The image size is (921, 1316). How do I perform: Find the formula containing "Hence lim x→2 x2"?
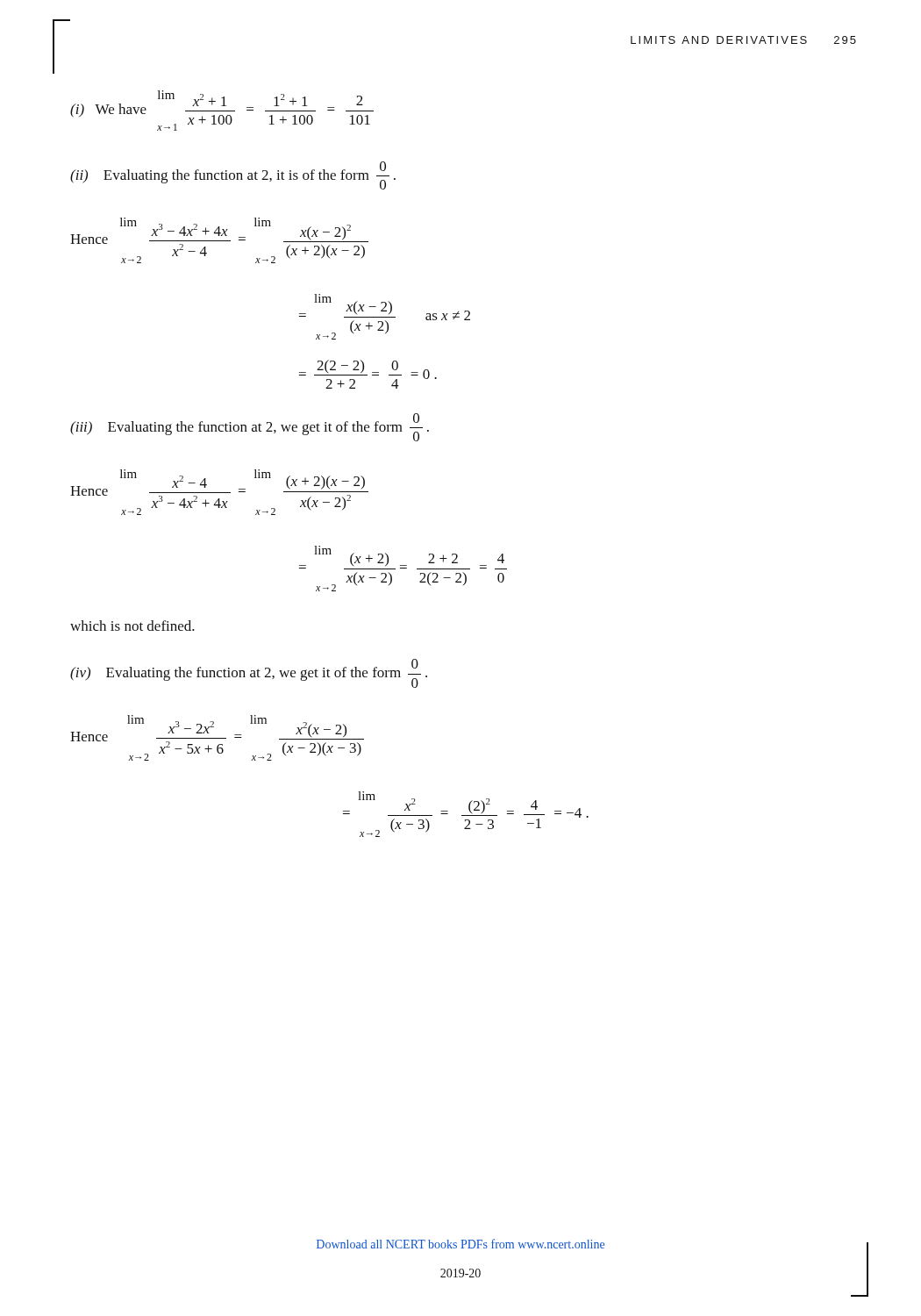tap(219, 492)
